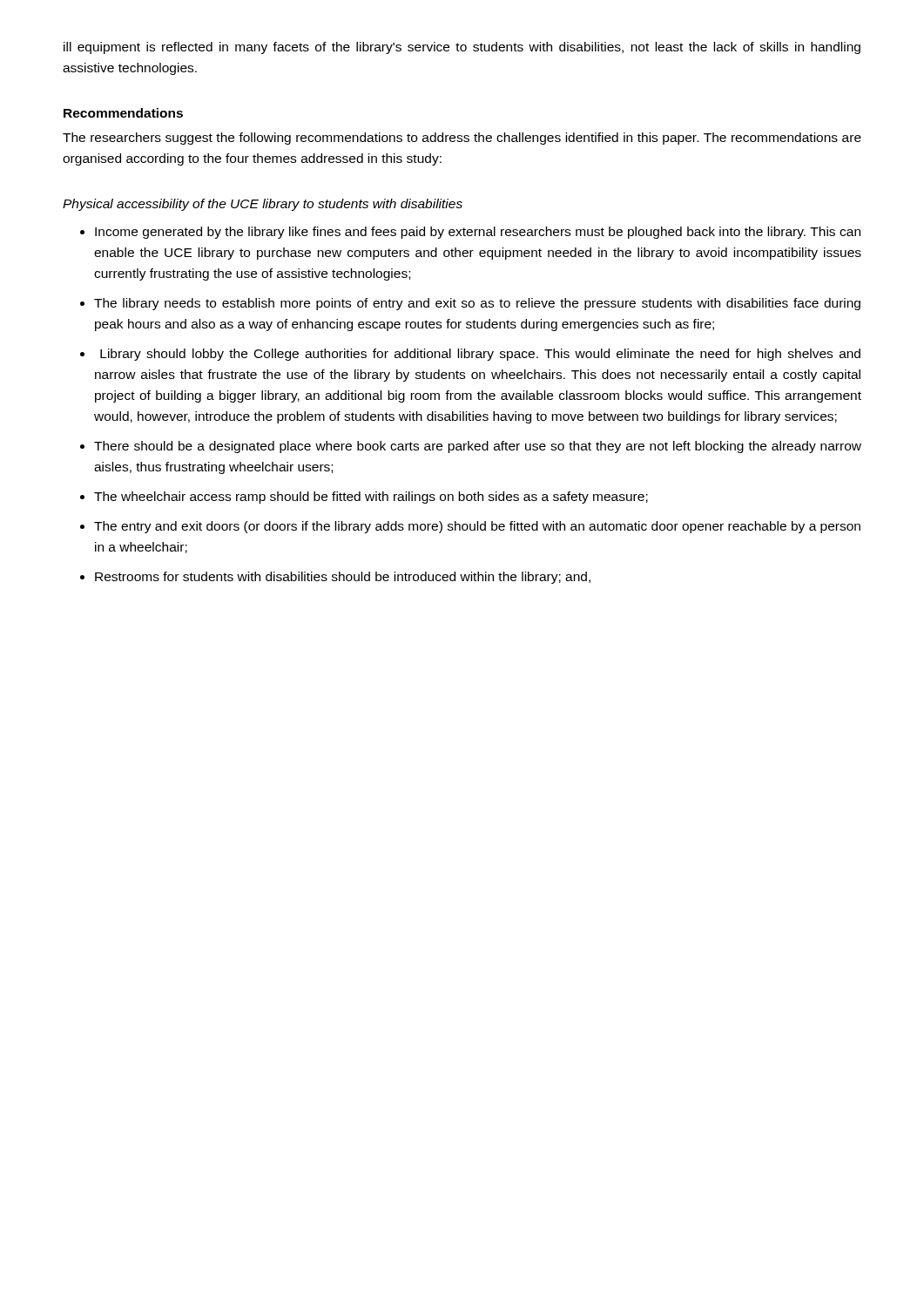Point to the block beginning "ill equipment is reflected in many facets of"

[x=462, y=57]
